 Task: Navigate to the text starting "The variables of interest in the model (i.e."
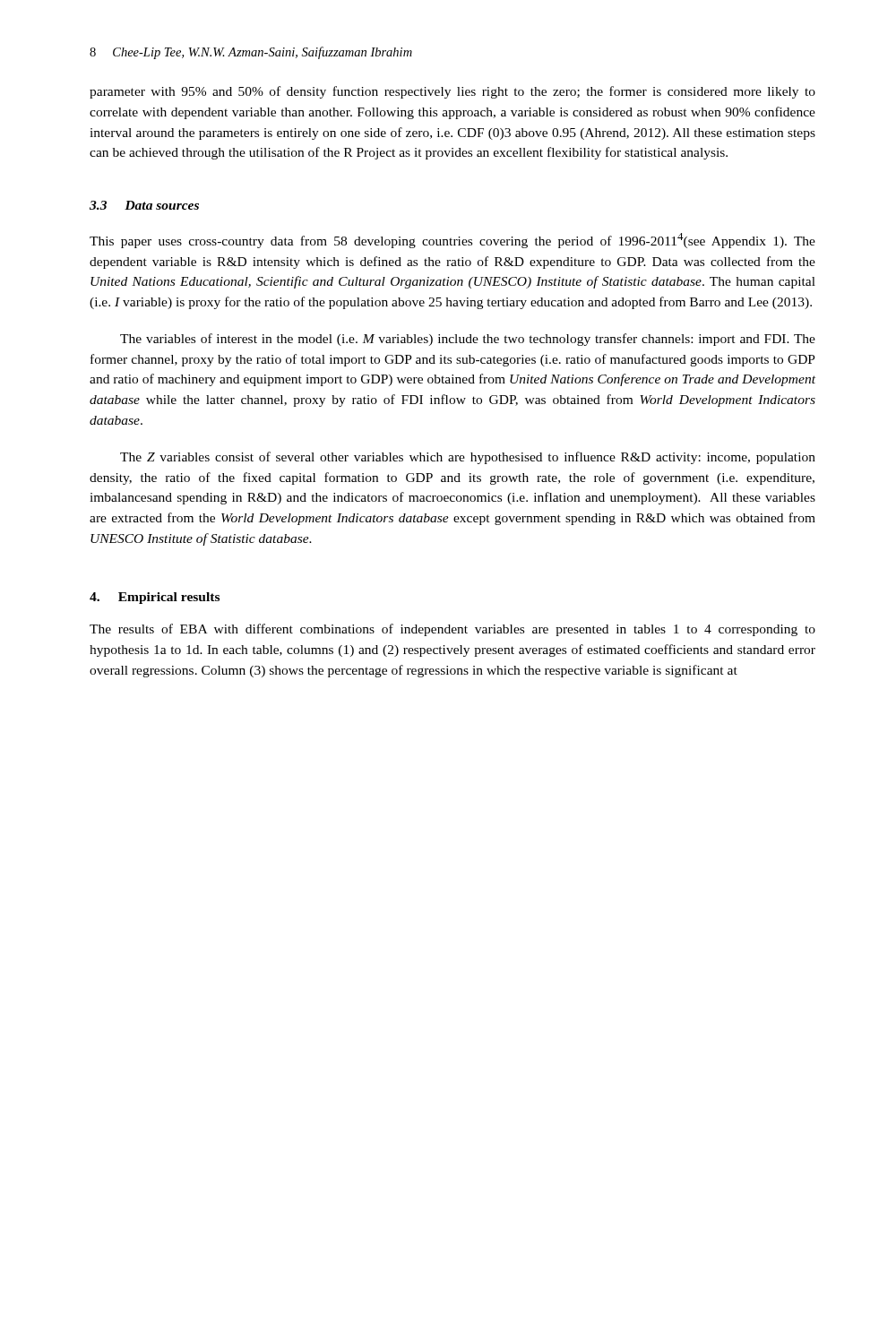tap(452, 379)
